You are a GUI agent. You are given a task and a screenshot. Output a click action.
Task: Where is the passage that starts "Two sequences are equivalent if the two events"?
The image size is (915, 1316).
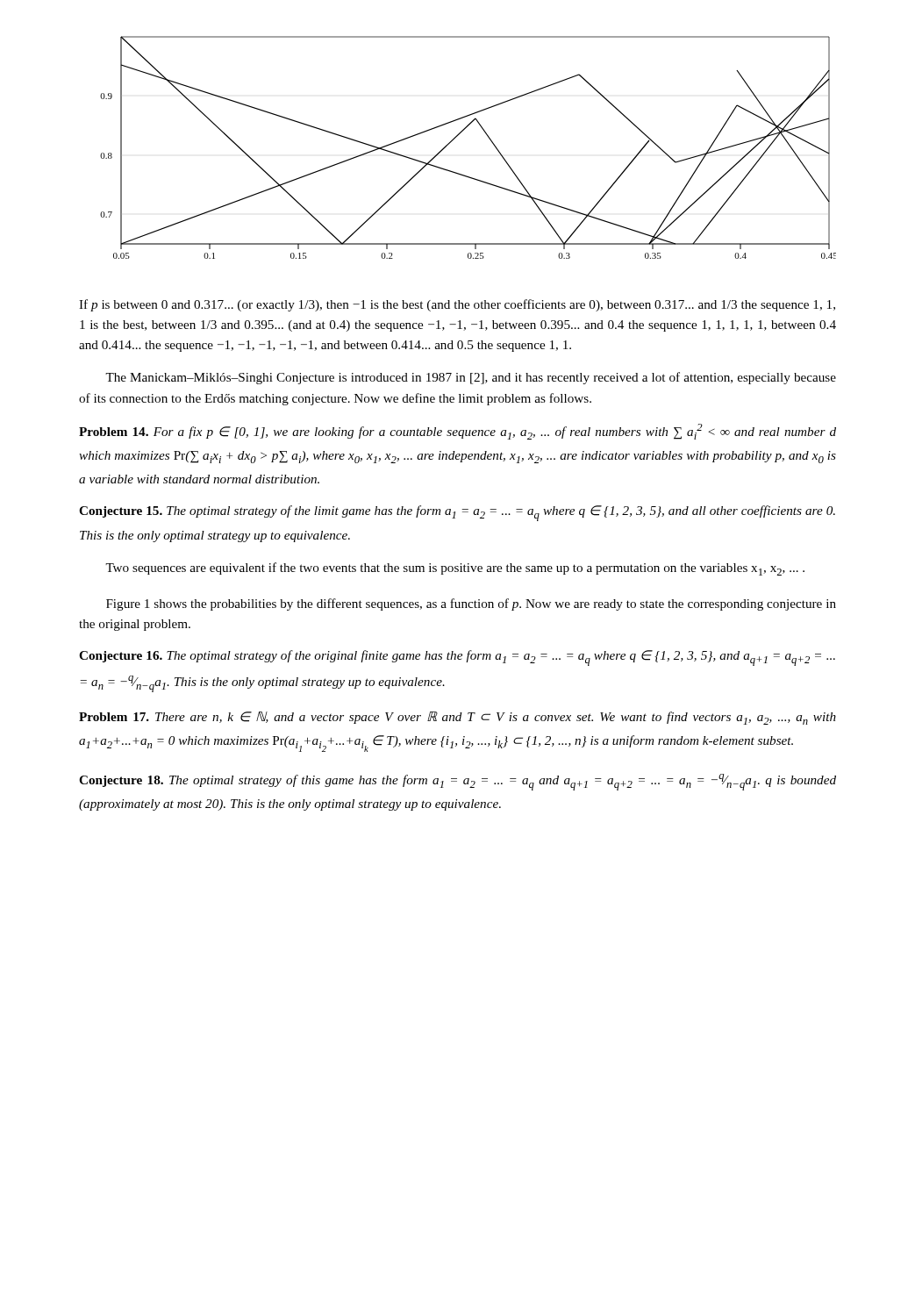pyautogui.click(x=458, y=569)
